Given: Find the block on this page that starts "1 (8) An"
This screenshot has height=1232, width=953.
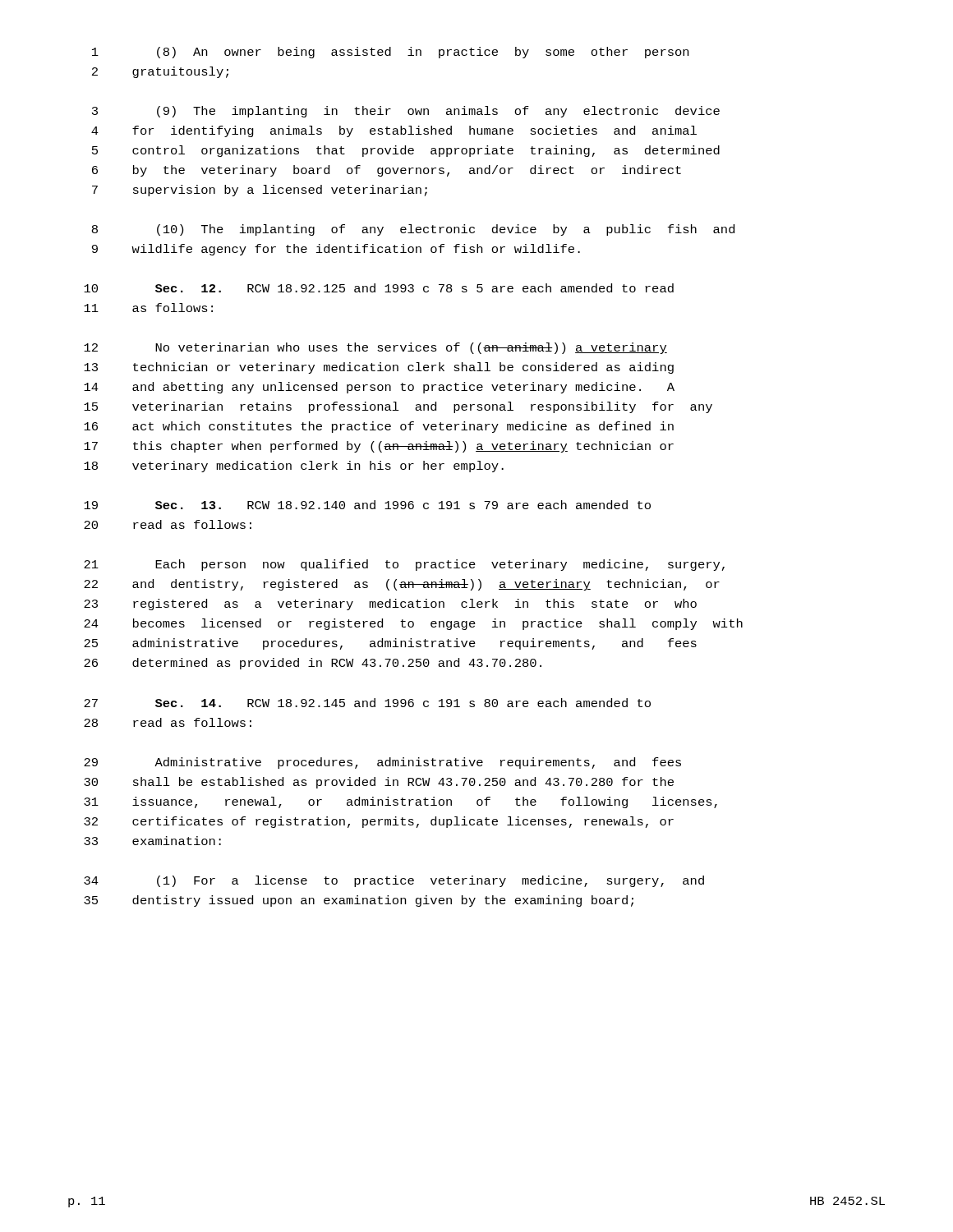Looking at the screenshot, I should 476,62.
